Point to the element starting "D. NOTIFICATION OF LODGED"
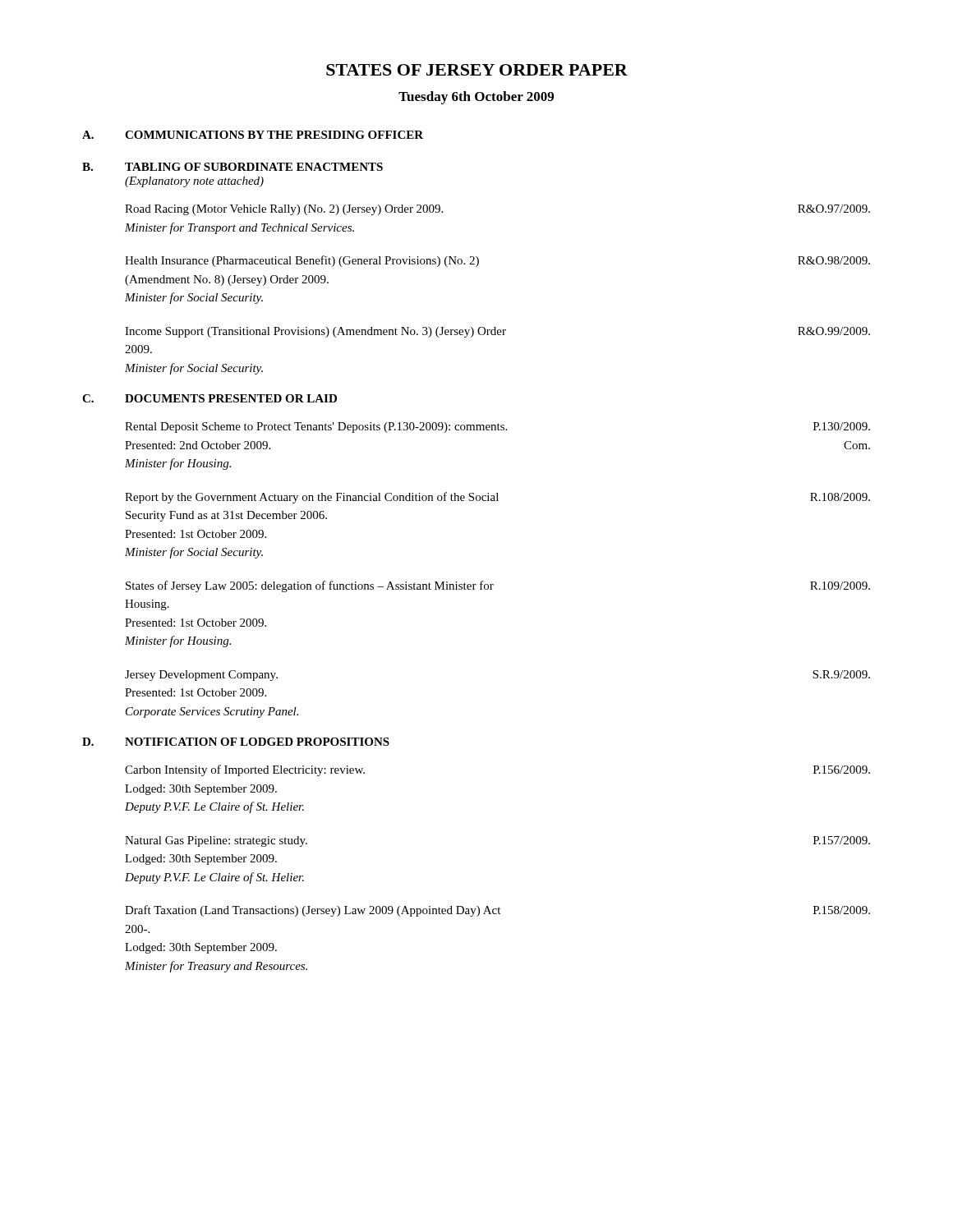Screen dimensions: 1232x953 236,742
